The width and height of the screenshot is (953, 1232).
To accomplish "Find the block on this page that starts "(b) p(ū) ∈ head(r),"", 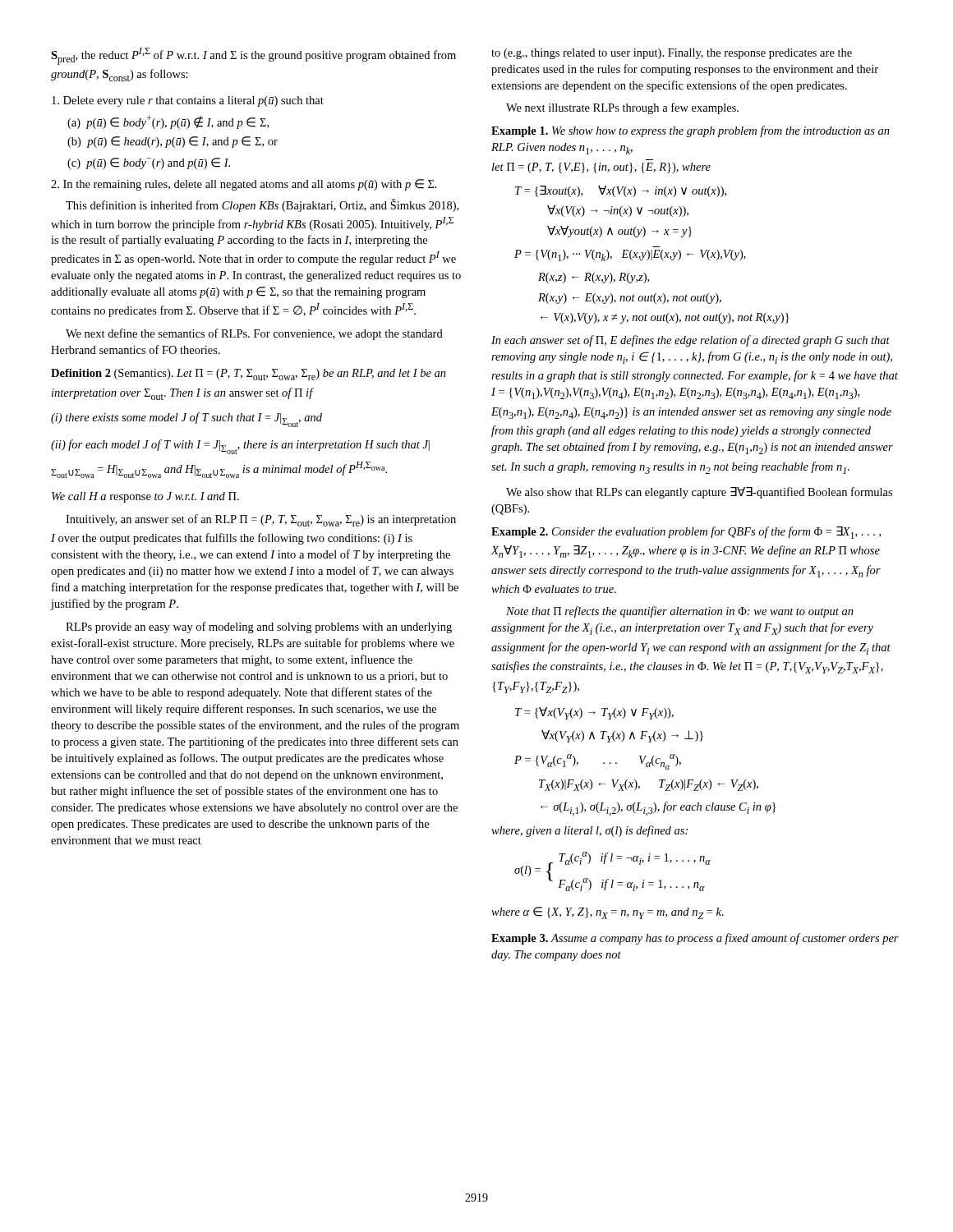I will click(x=172, y=141).
